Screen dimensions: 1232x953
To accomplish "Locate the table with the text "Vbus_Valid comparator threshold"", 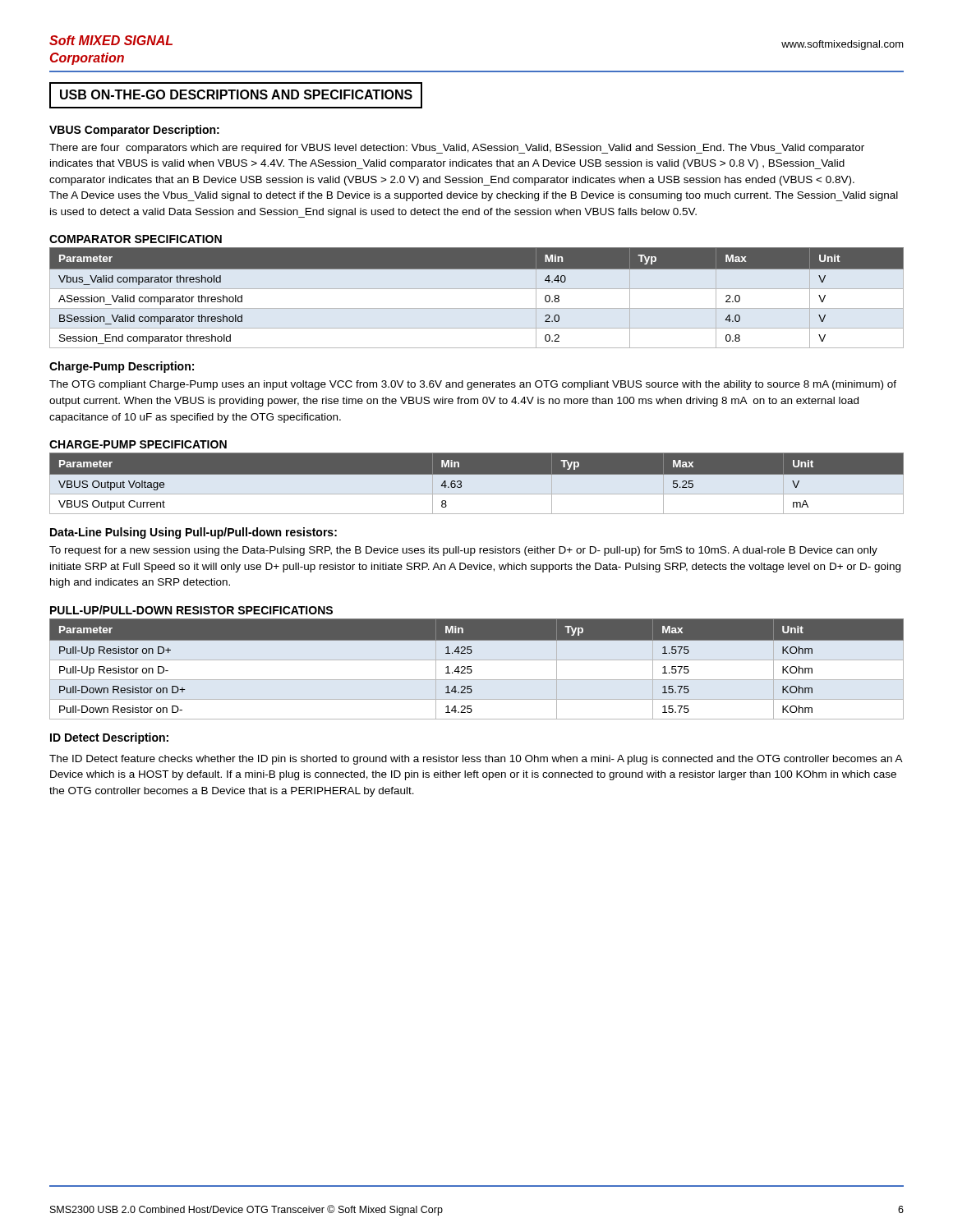I will [476, 298].
